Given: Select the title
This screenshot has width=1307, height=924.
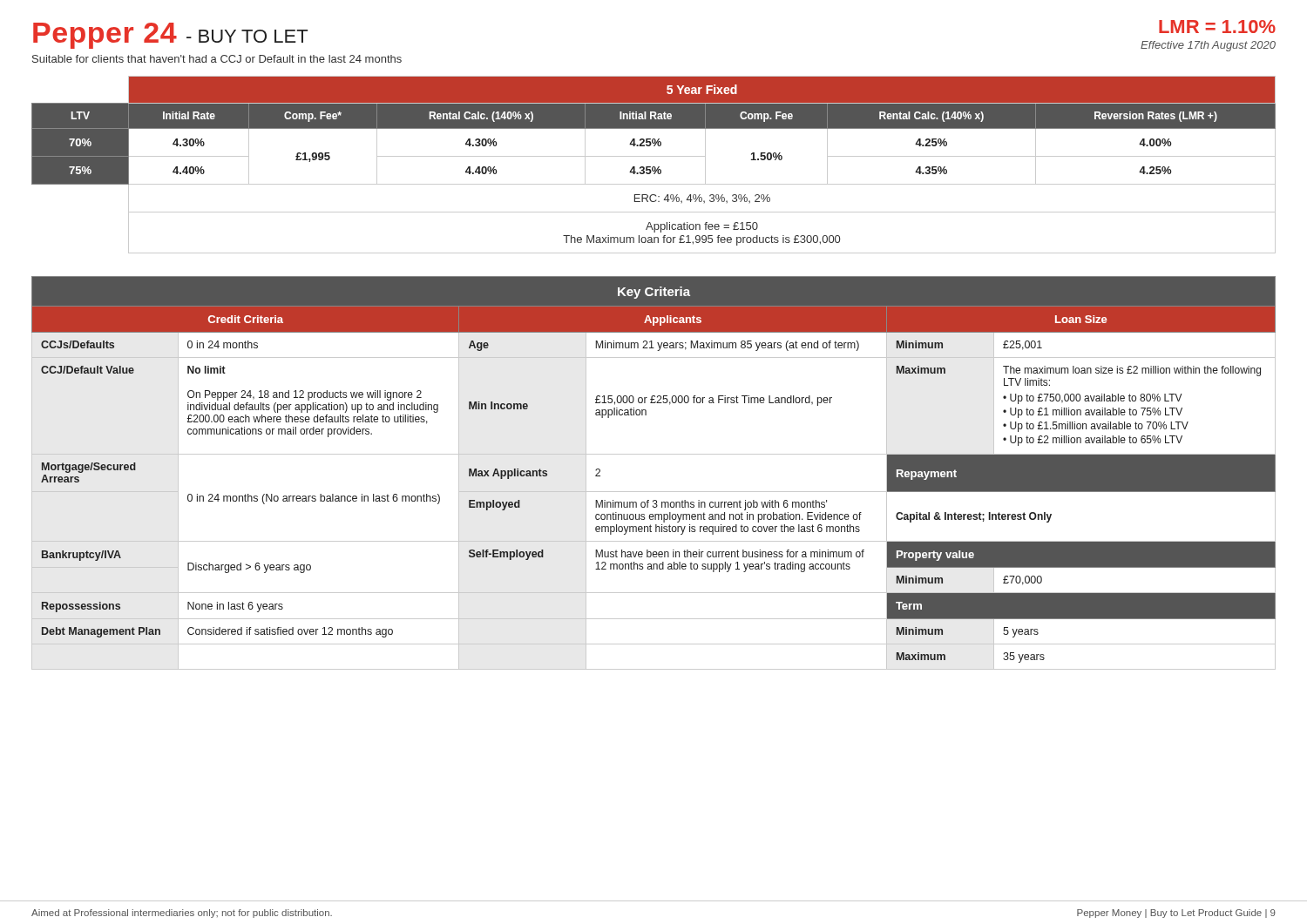Looking at the screenshot, I should click(170, 32).
